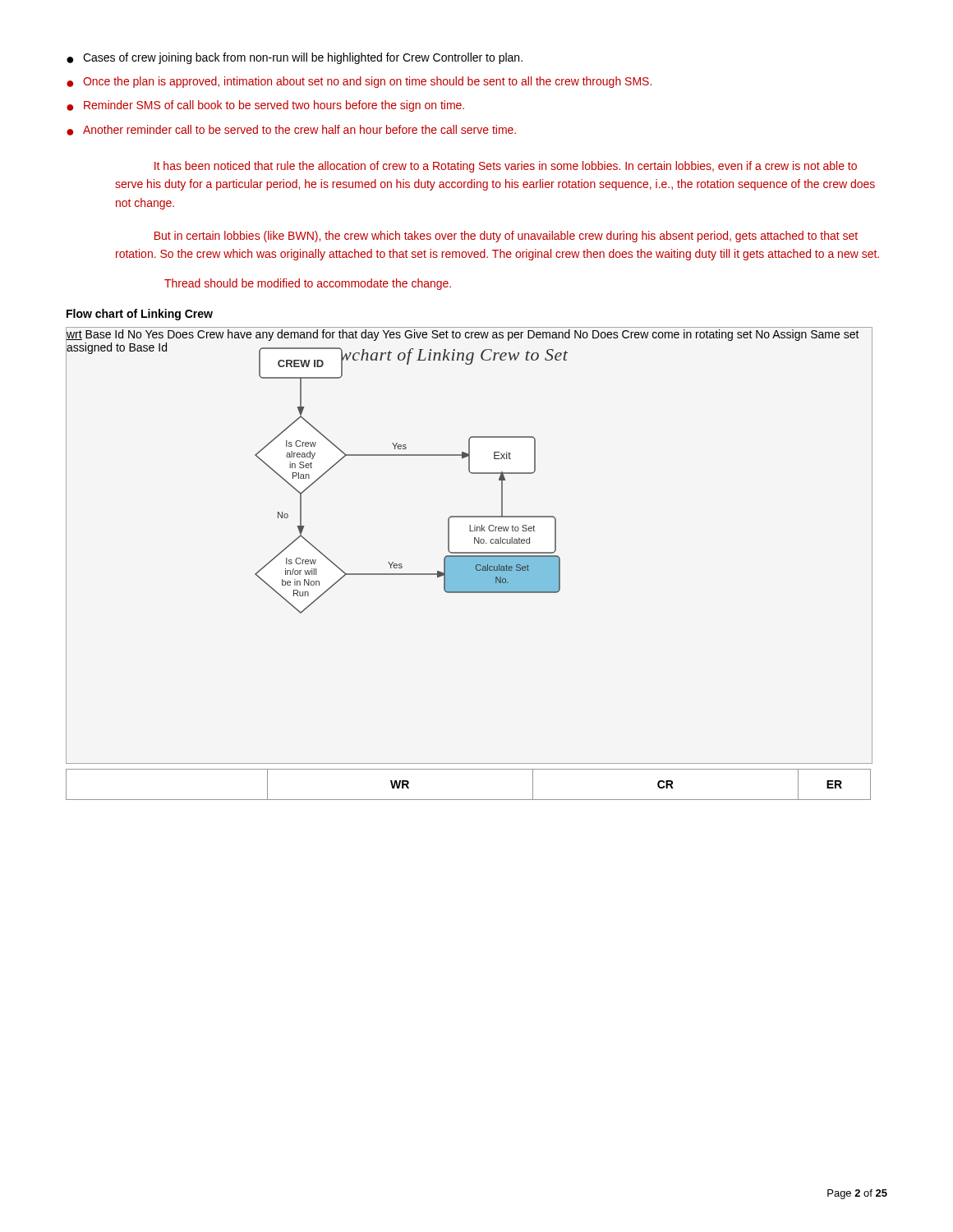Click on the element starting "● Another reminder call to be"
The image size is (953, 1232).
coord(291,130)
